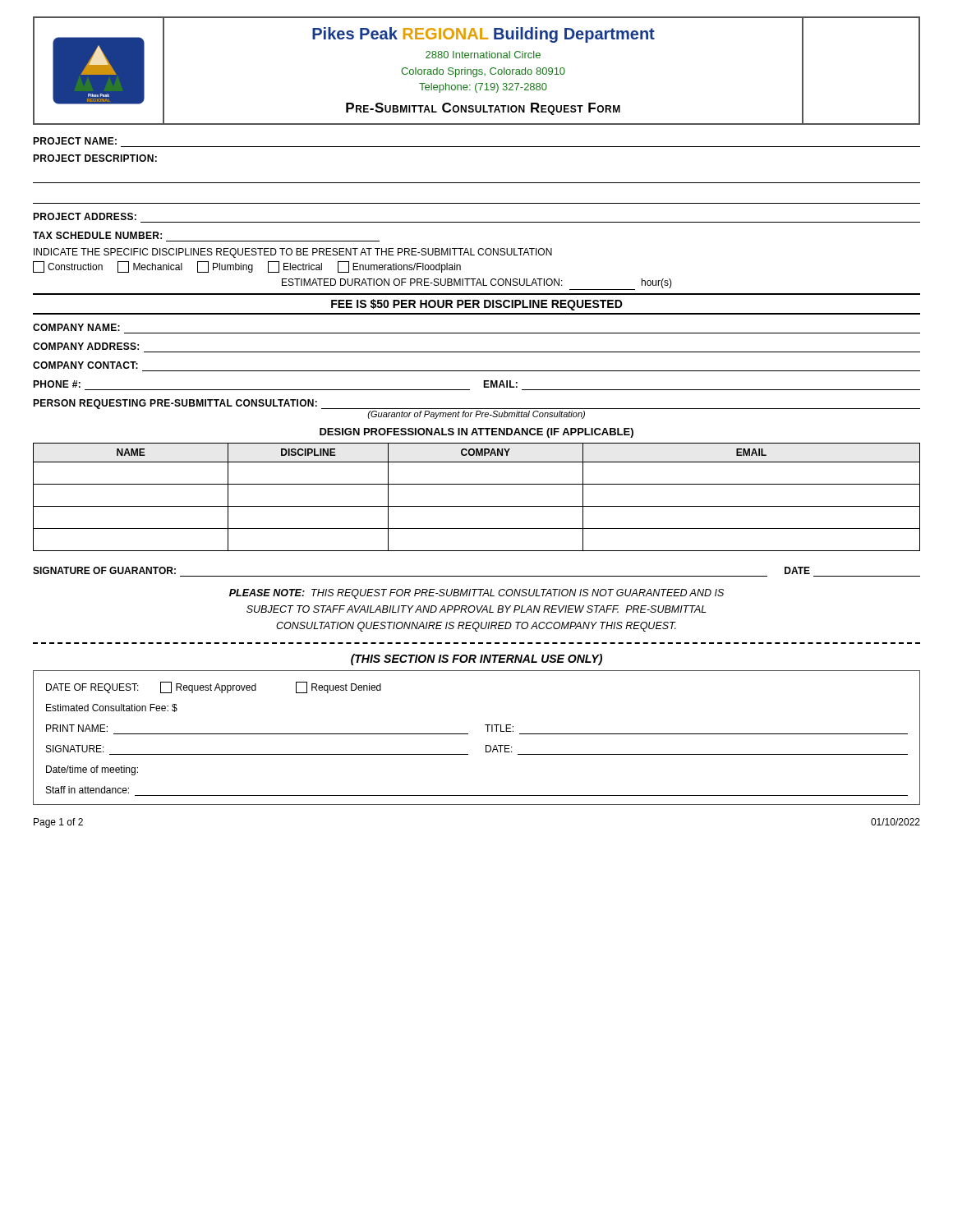Click on the table containing "COMPANY"

point(476,496)
